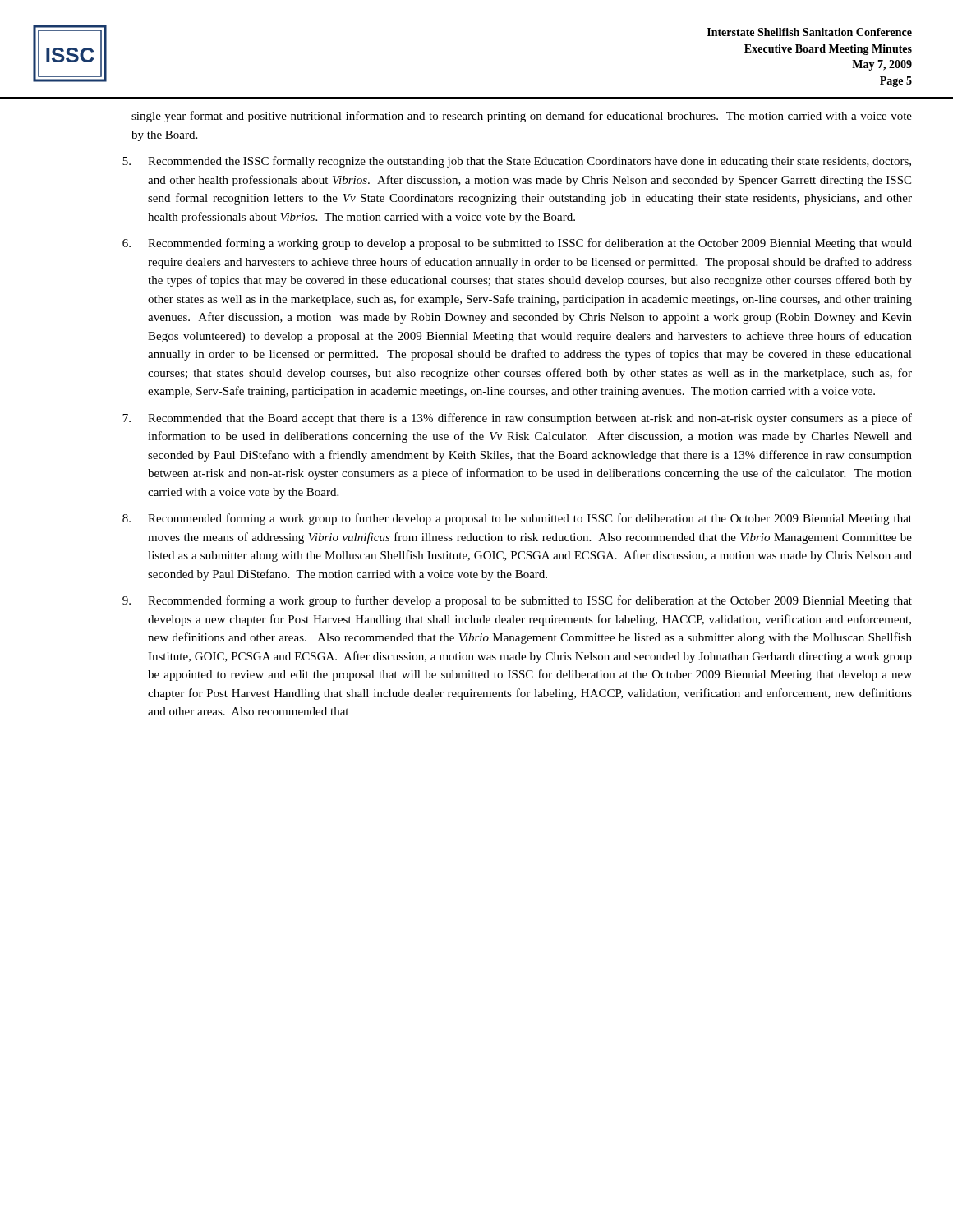This screenshot has height=1232, width=953.
Task: Find the block on this page that starts "5. Recommended the ISSC formally recognize the"
Action: 472,189
